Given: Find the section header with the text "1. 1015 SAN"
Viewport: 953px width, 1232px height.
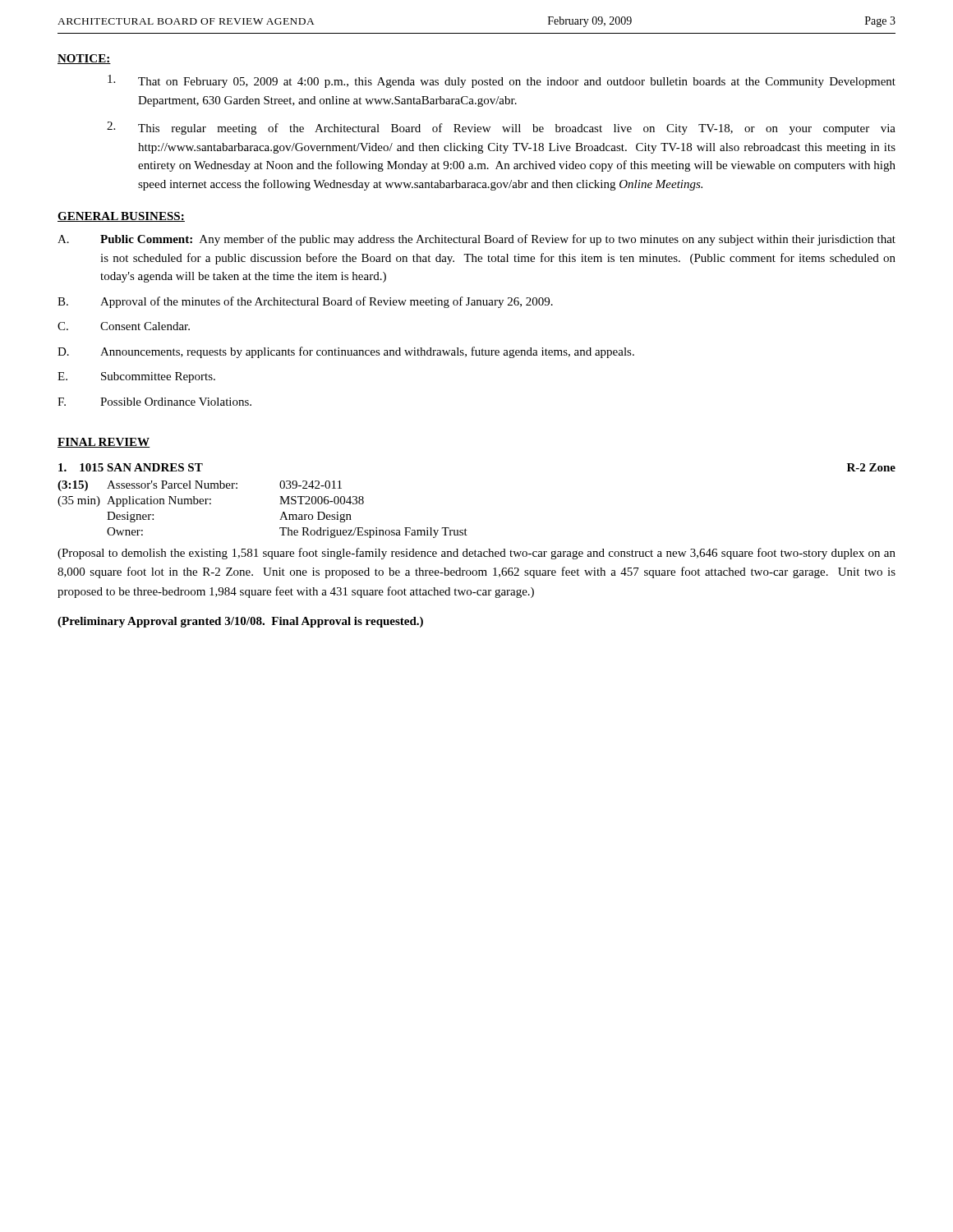Looking at the screenshot, I should (x=147, y=467).
